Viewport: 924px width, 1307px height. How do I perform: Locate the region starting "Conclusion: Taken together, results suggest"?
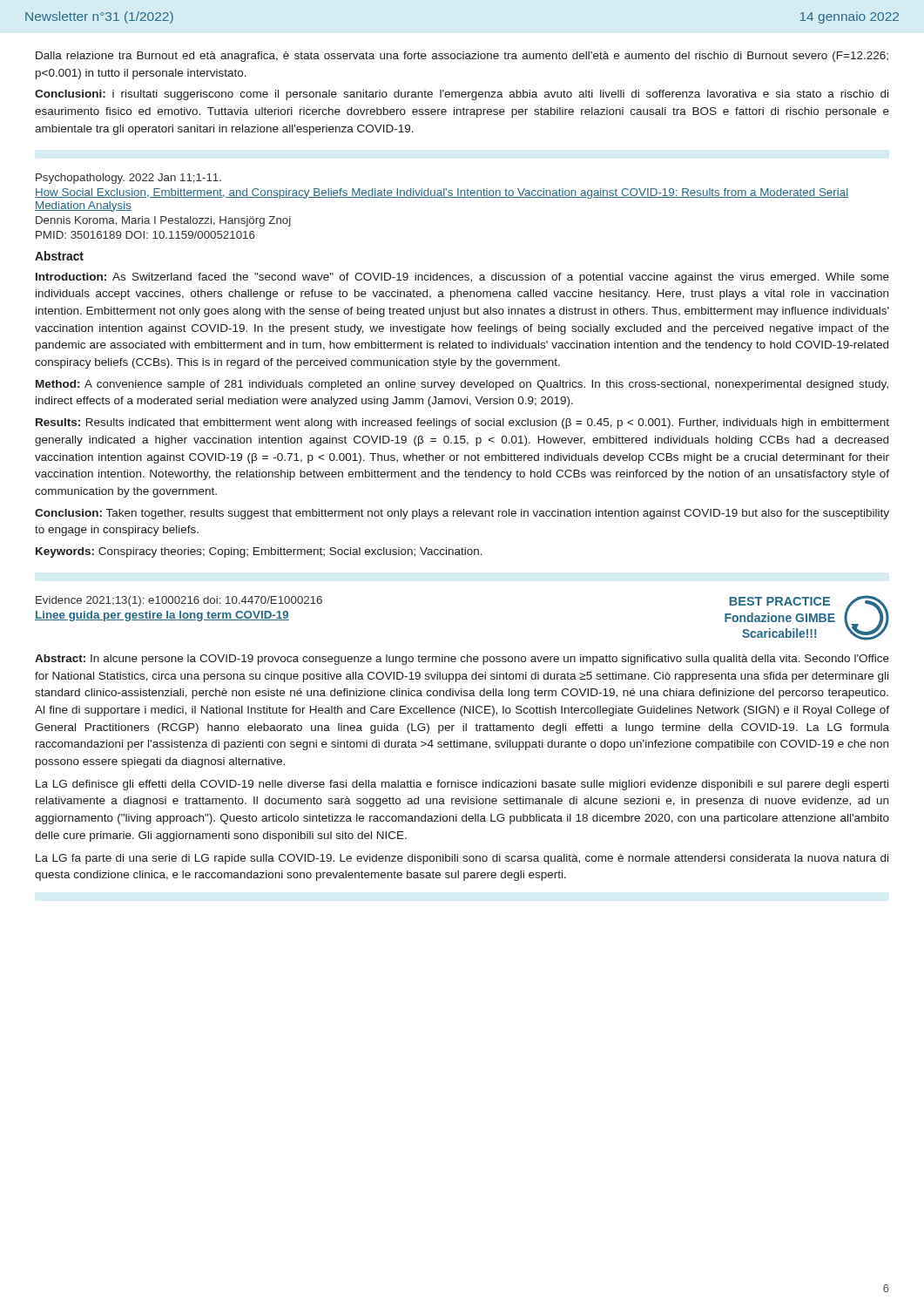coord(462,521)
